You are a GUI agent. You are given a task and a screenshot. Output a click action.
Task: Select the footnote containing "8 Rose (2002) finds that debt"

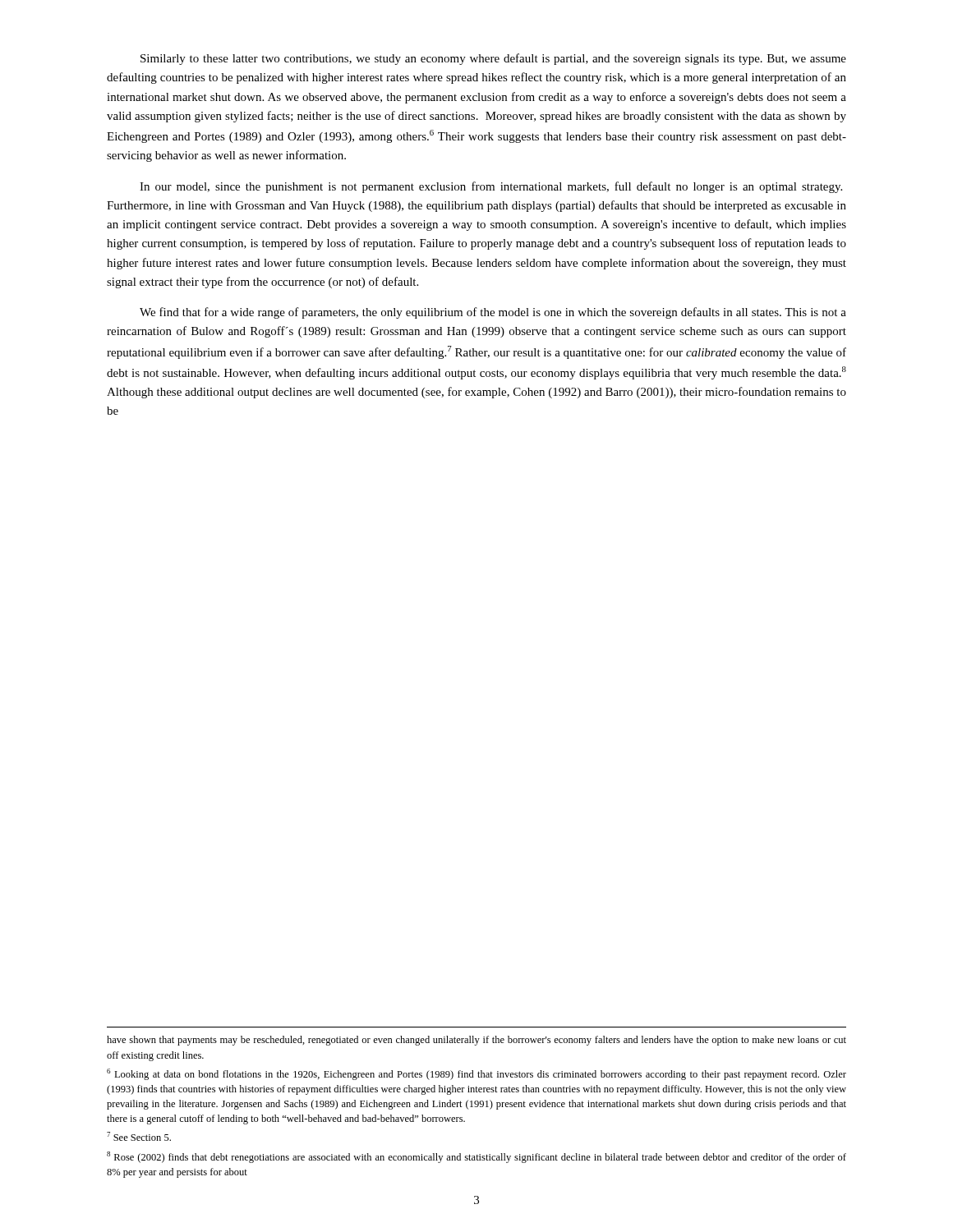pos(476,1164)
